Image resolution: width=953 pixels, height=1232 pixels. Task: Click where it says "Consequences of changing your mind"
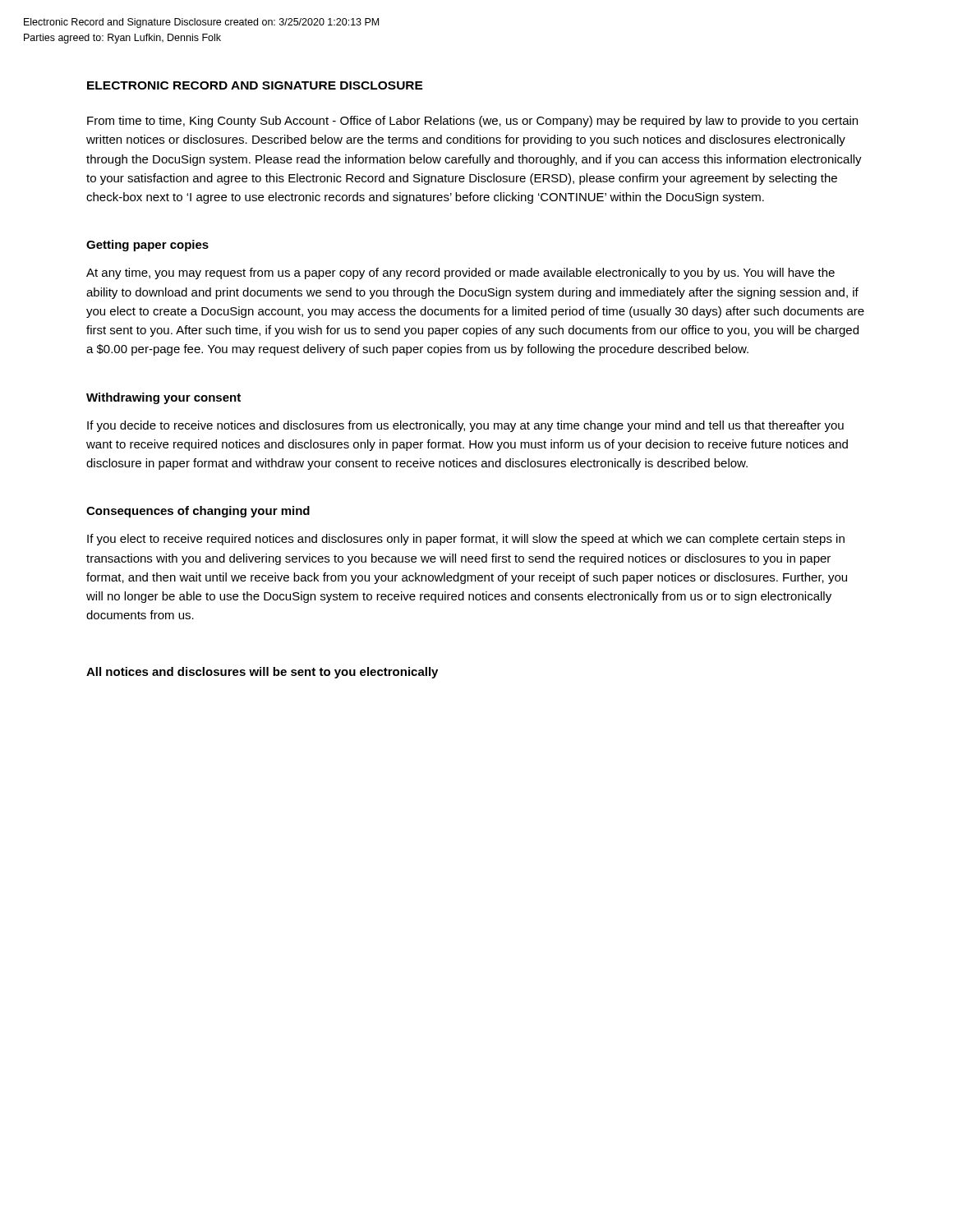(198, 511)
